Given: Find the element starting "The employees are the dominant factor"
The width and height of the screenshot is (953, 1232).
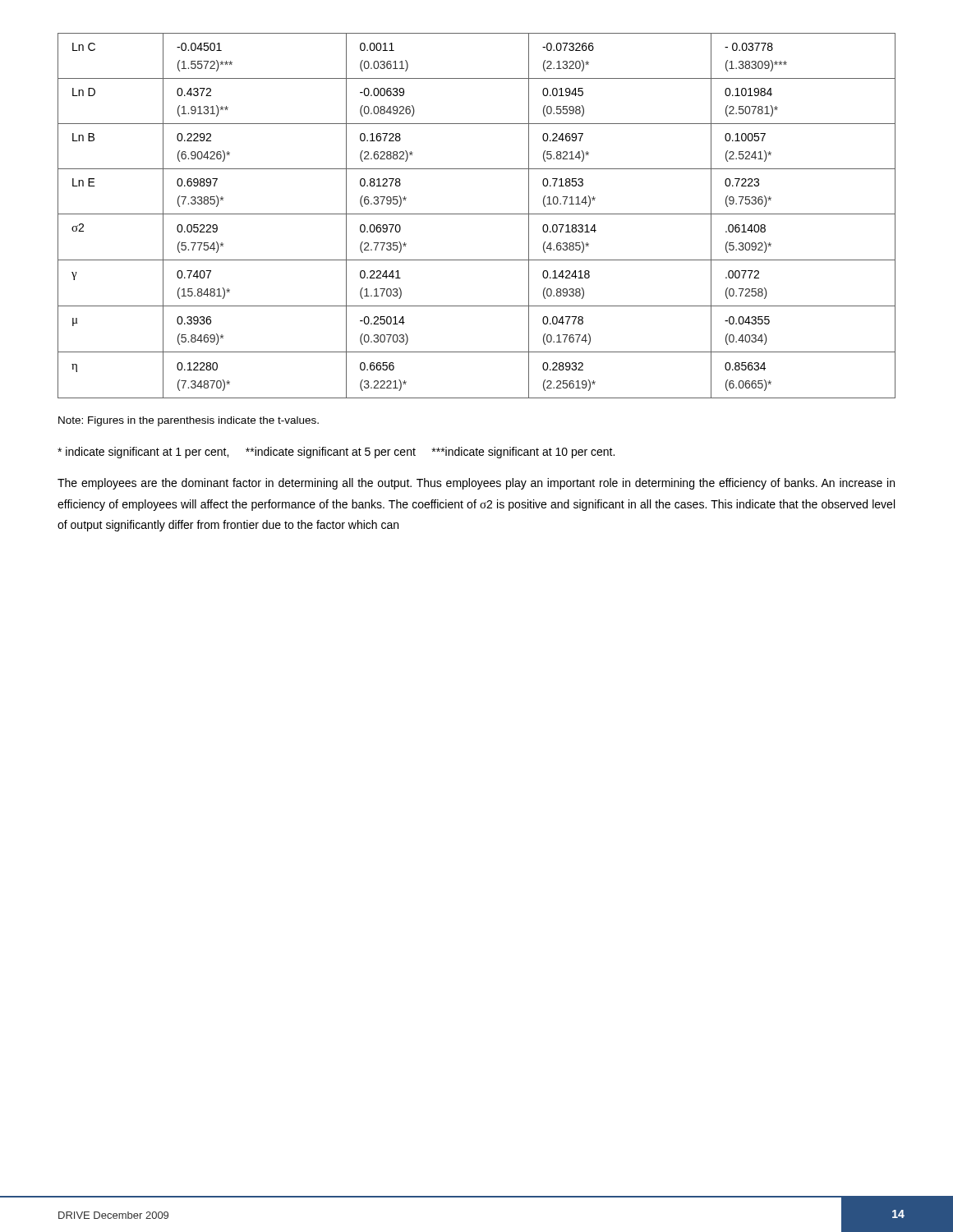Looking at the screenshot, I should click(476, 504).
